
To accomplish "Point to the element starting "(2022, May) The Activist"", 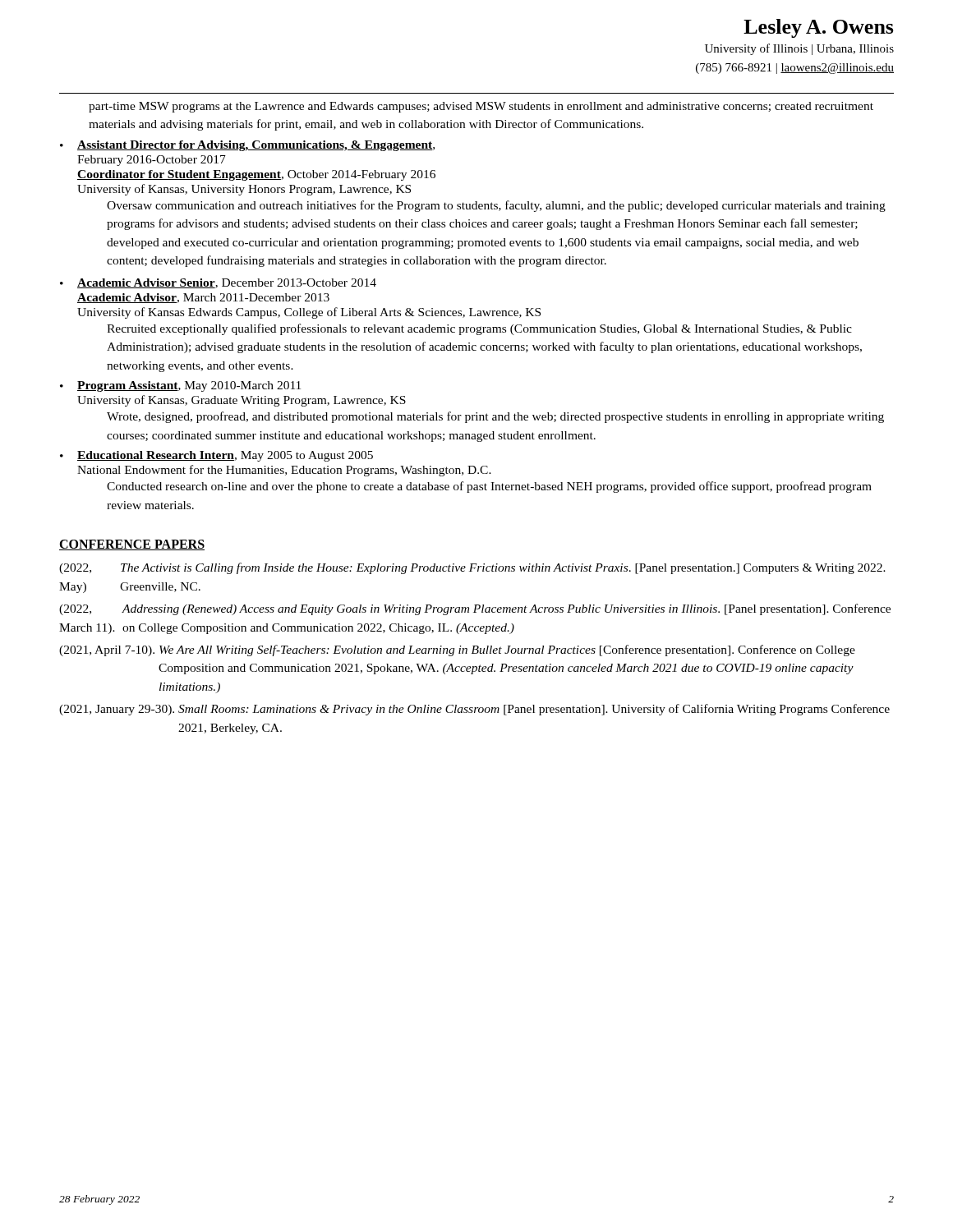I will pos(476,577).
